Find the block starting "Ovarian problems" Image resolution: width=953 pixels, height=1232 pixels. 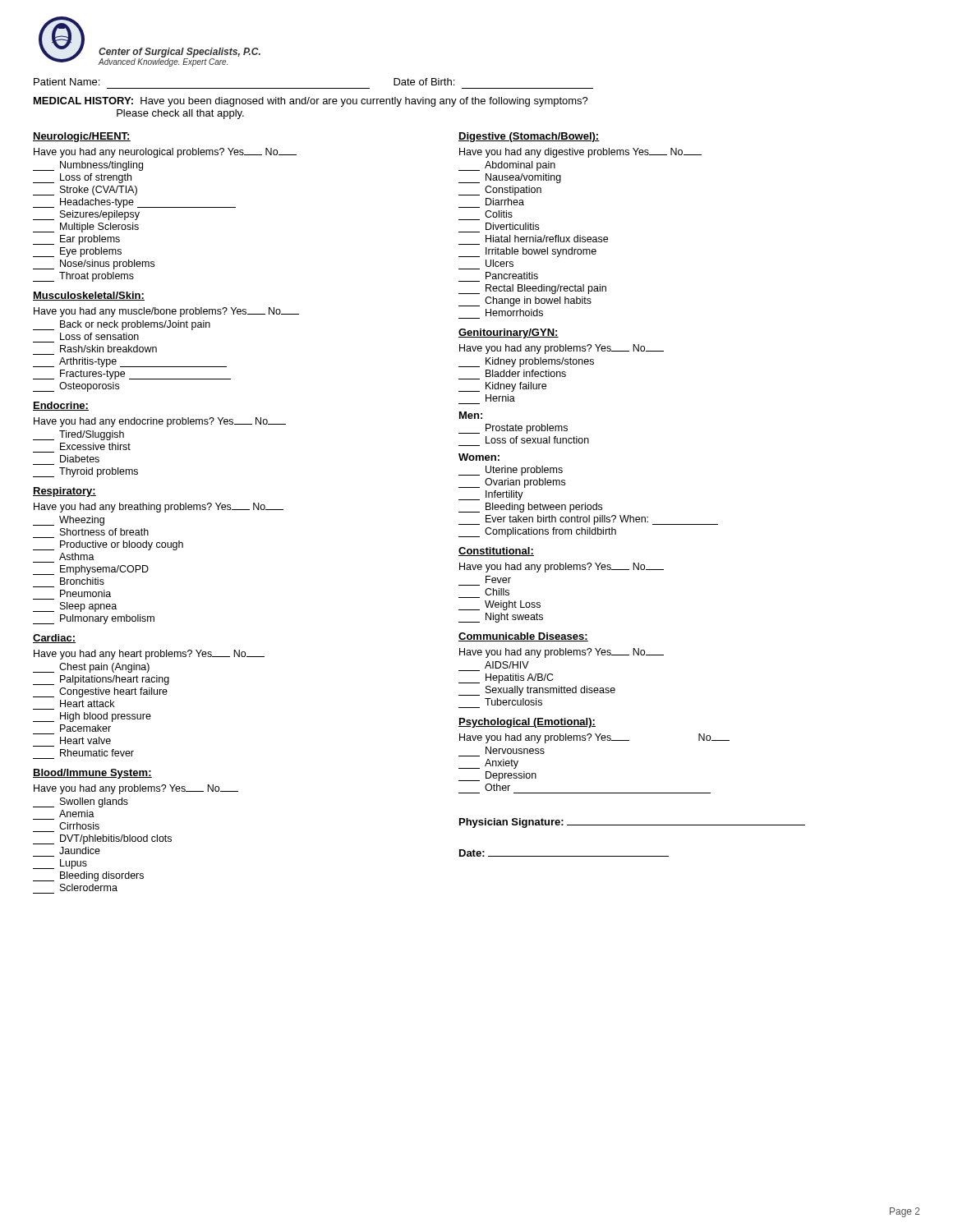[x=512, y=482]
